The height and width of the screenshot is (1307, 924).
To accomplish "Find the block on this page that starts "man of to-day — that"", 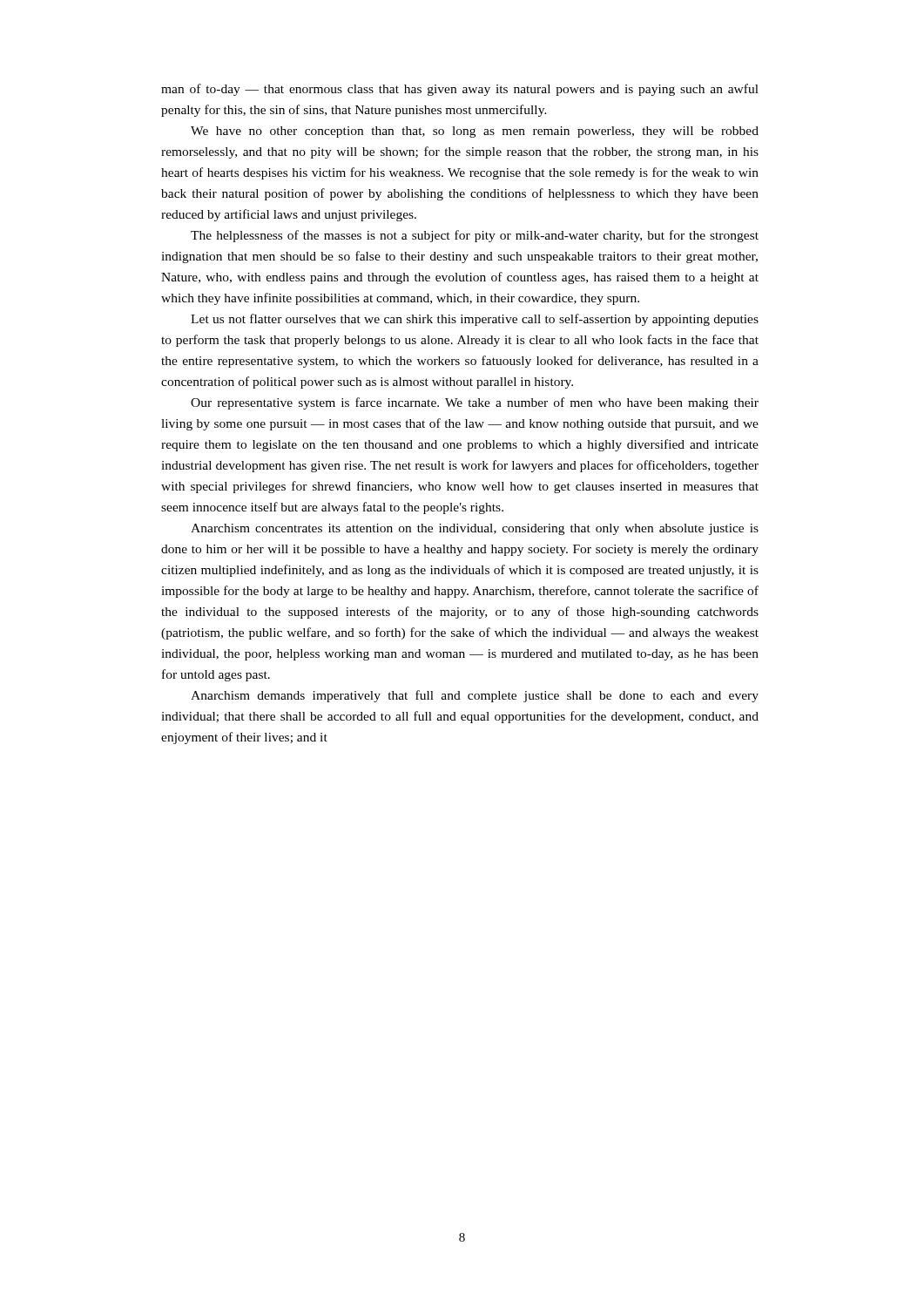I will point(460,99).
